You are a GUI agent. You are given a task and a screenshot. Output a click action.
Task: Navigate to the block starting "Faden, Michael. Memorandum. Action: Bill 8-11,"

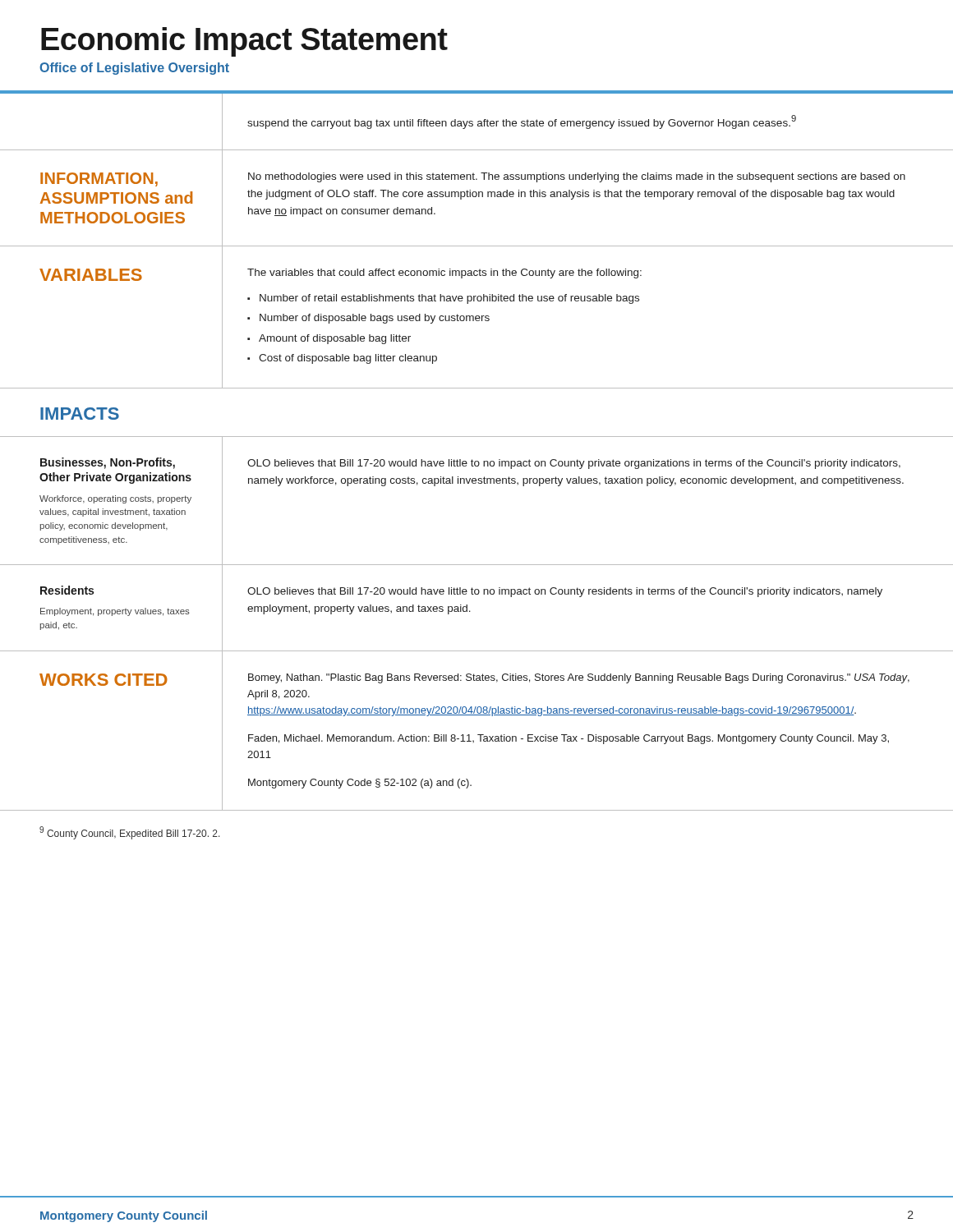(569, 746)
